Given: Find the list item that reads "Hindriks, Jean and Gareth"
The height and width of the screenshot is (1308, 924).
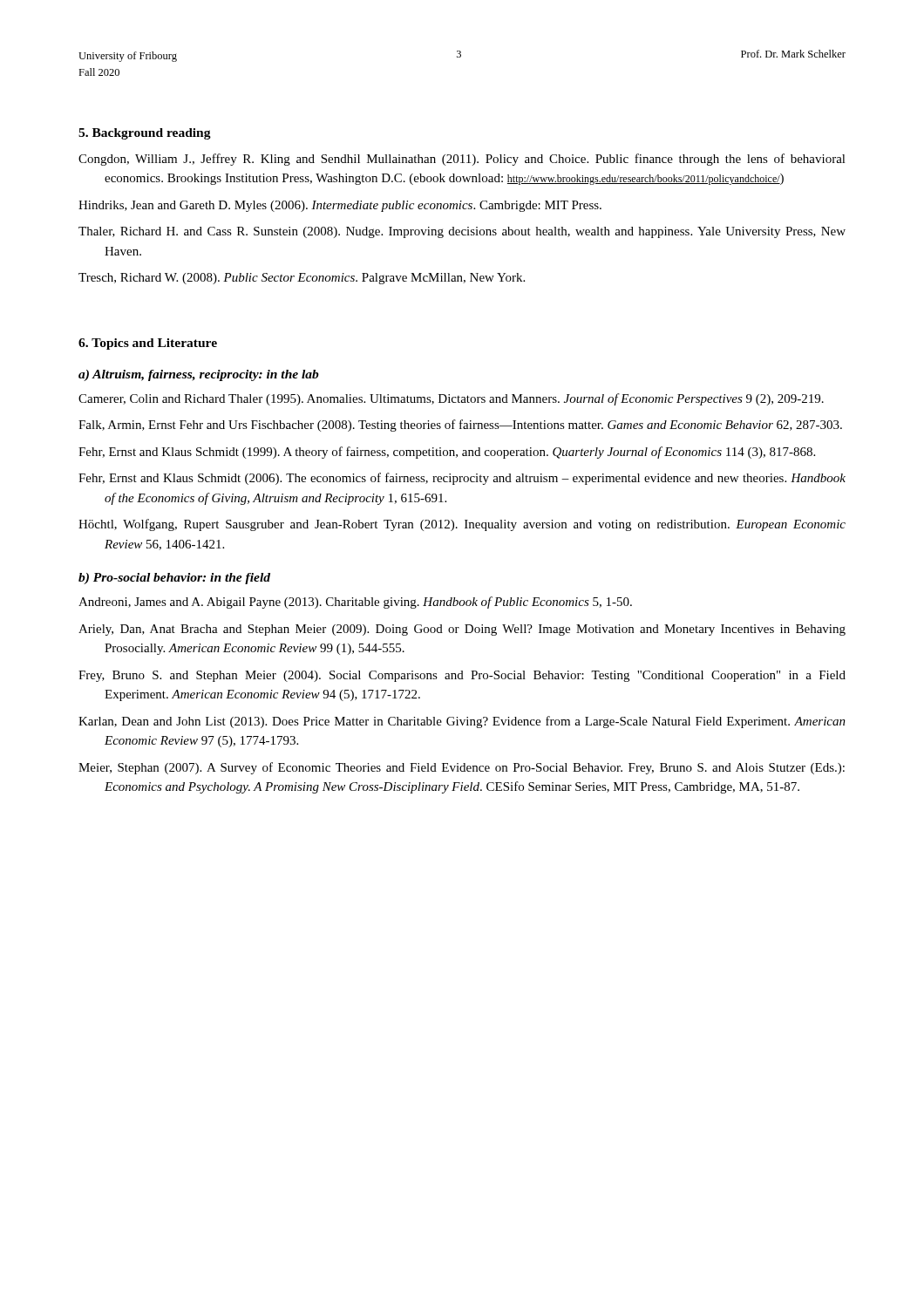Looking at the screenshot, I should (x=340, y=205).
